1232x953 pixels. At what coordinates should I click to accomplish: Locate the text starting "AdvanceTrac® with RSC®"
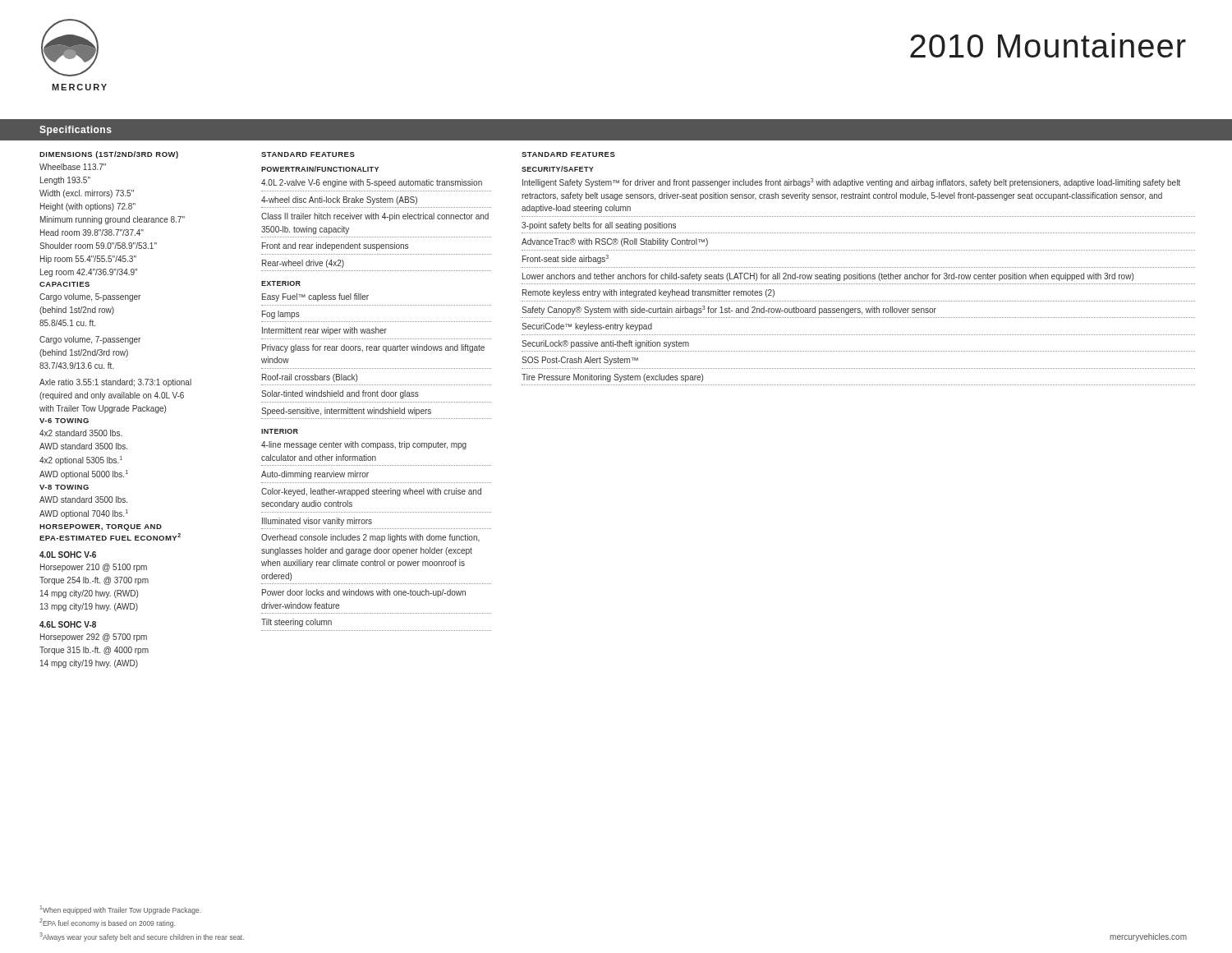tap(858, 243)
